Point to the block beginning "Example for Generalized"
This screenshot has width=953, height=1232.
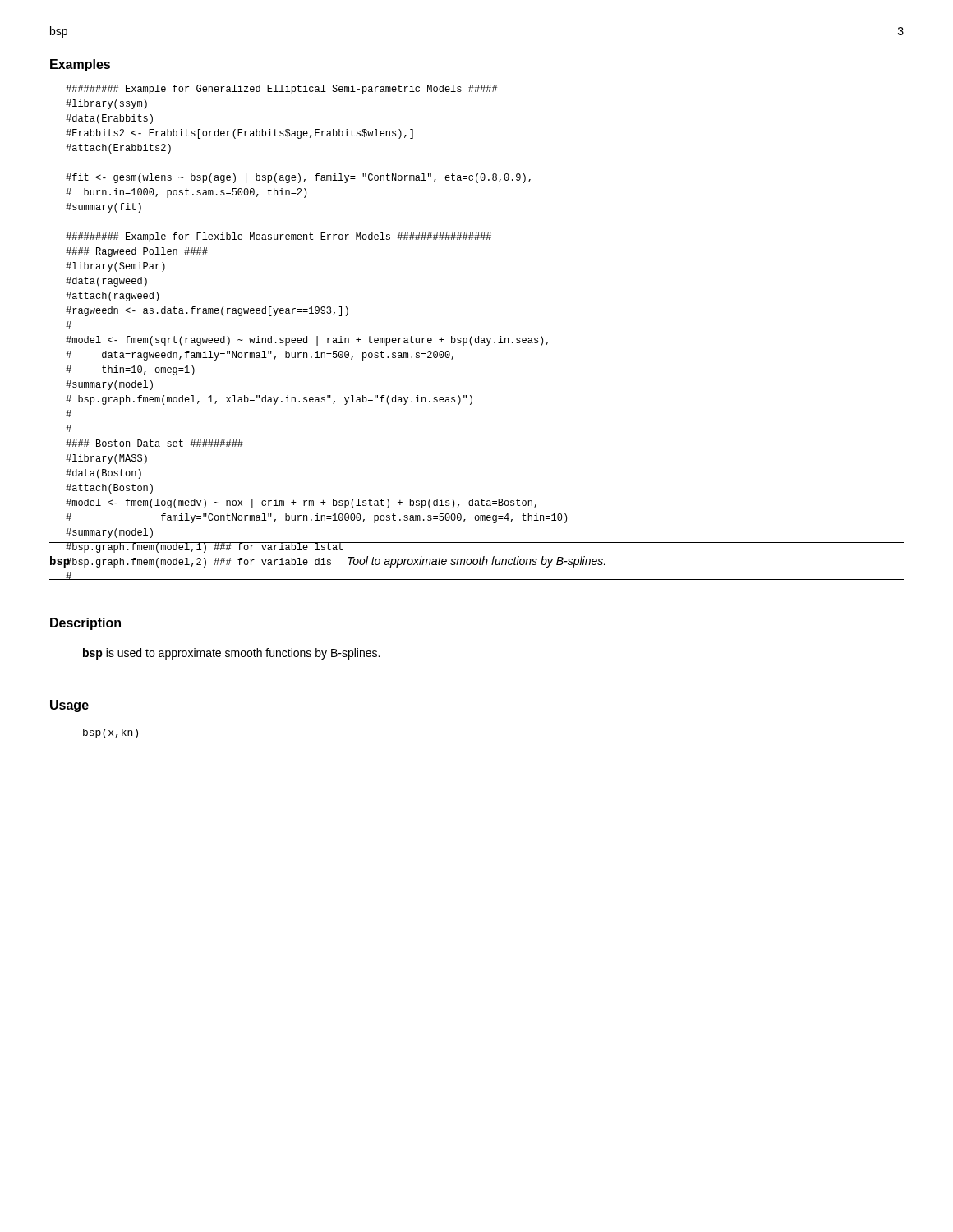coord(317,333)
